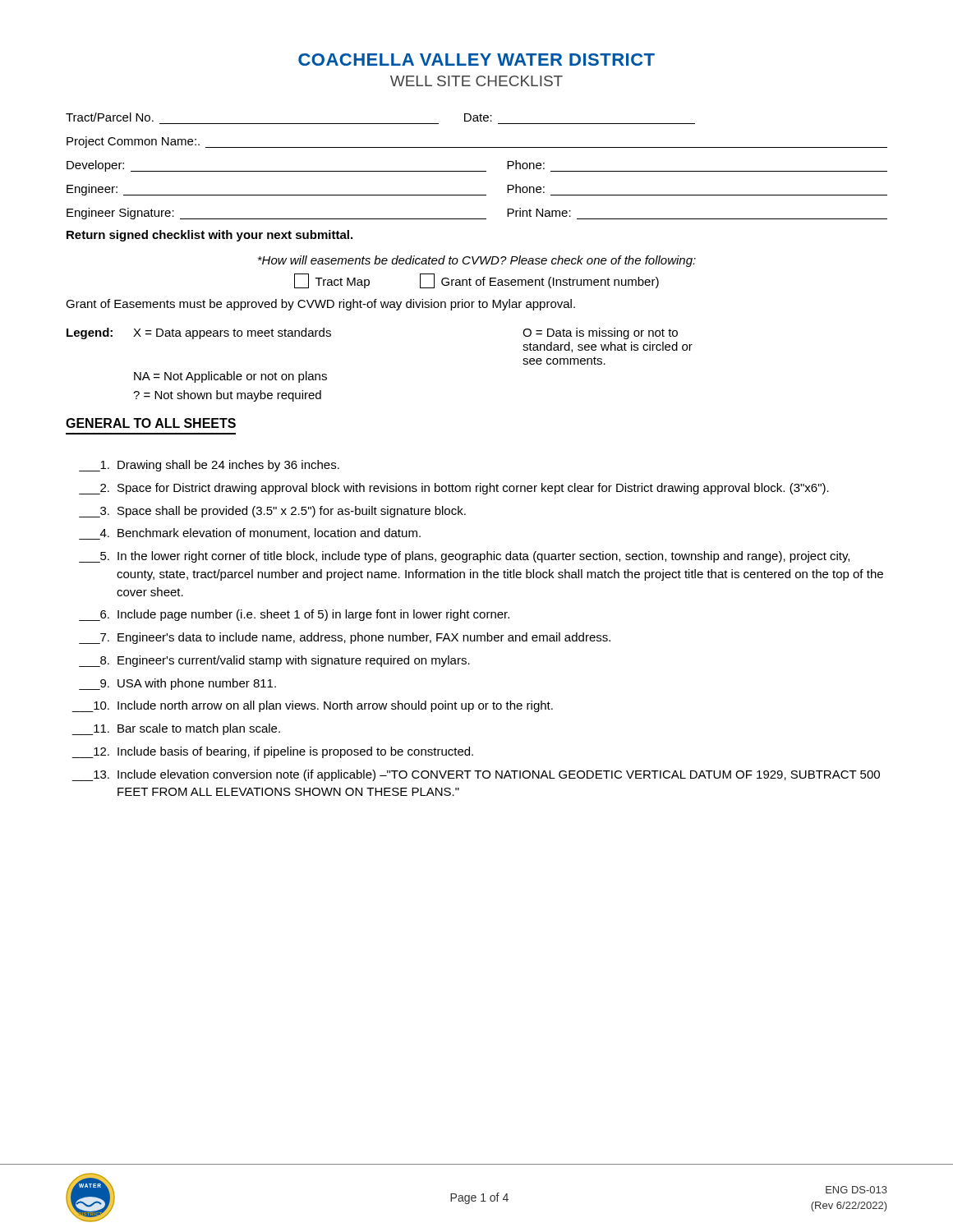Click on the block starting "___3. Space shall be provided (3.5" x"
Viewport: 953px width, 1232px height.
476,510
